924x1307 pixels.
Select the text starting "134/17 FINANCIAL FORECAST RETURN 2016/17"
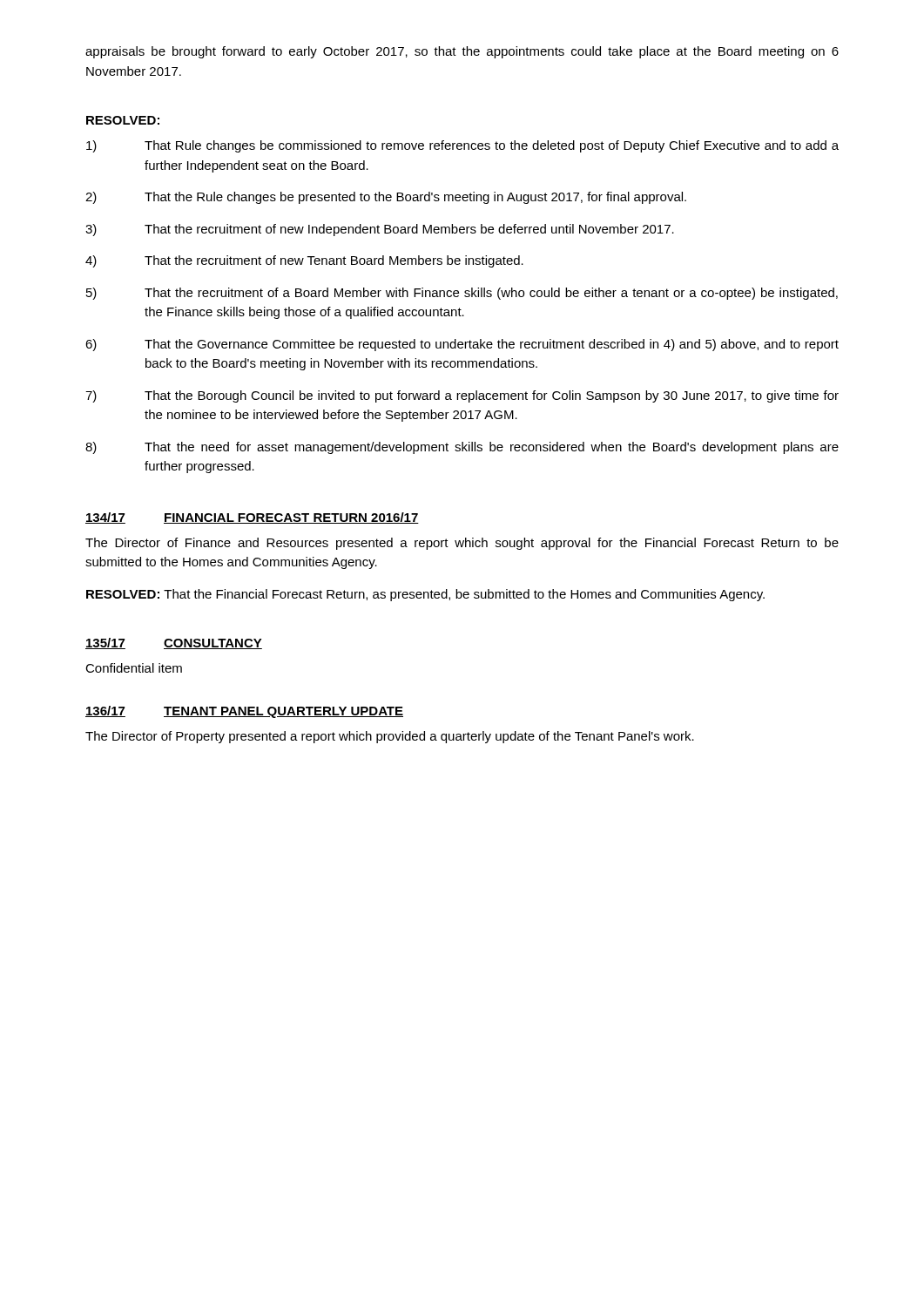click(x=252, y=517)
